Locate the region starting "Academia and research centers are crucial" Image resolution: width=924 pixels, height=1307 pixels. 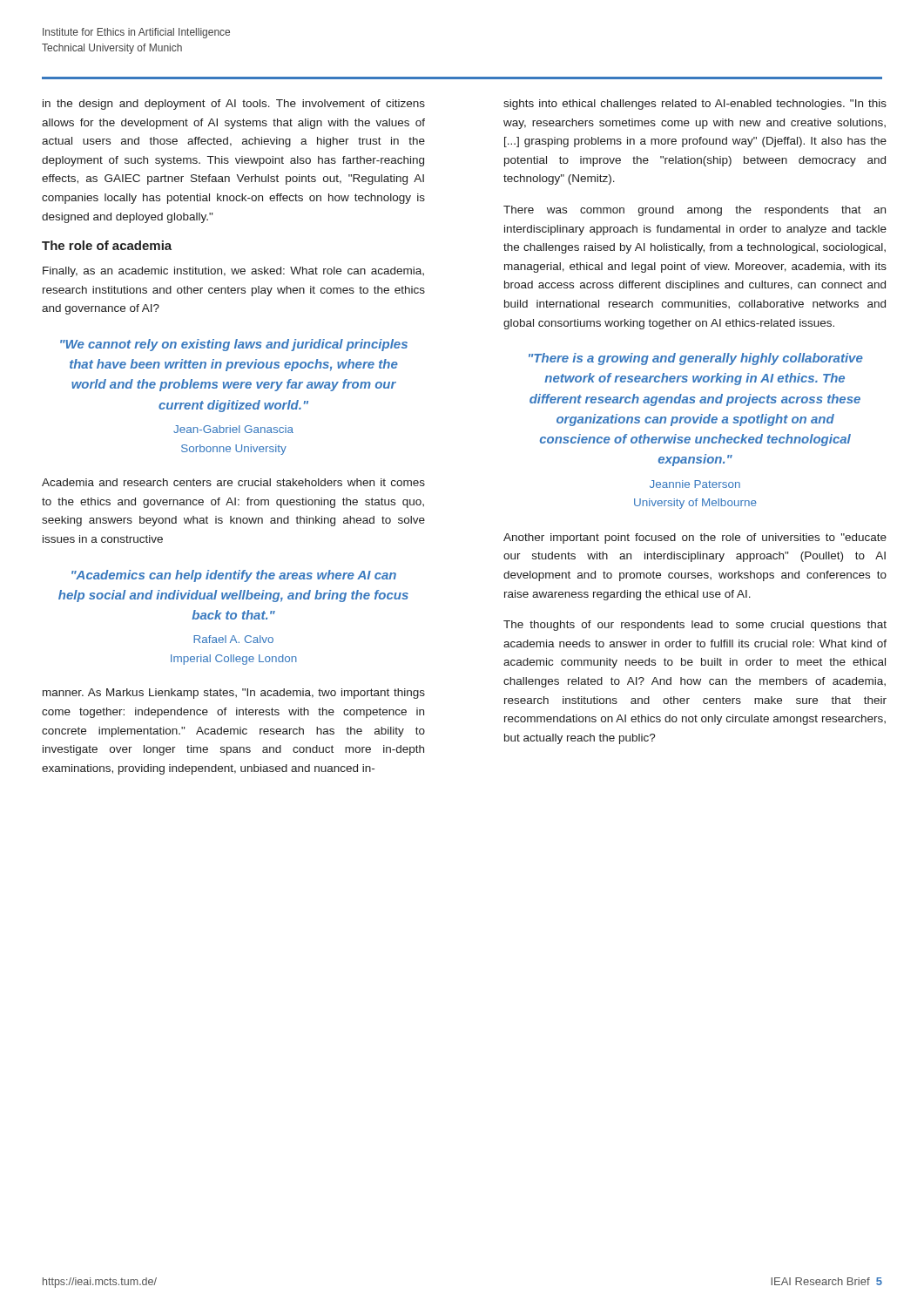point(233,511)
